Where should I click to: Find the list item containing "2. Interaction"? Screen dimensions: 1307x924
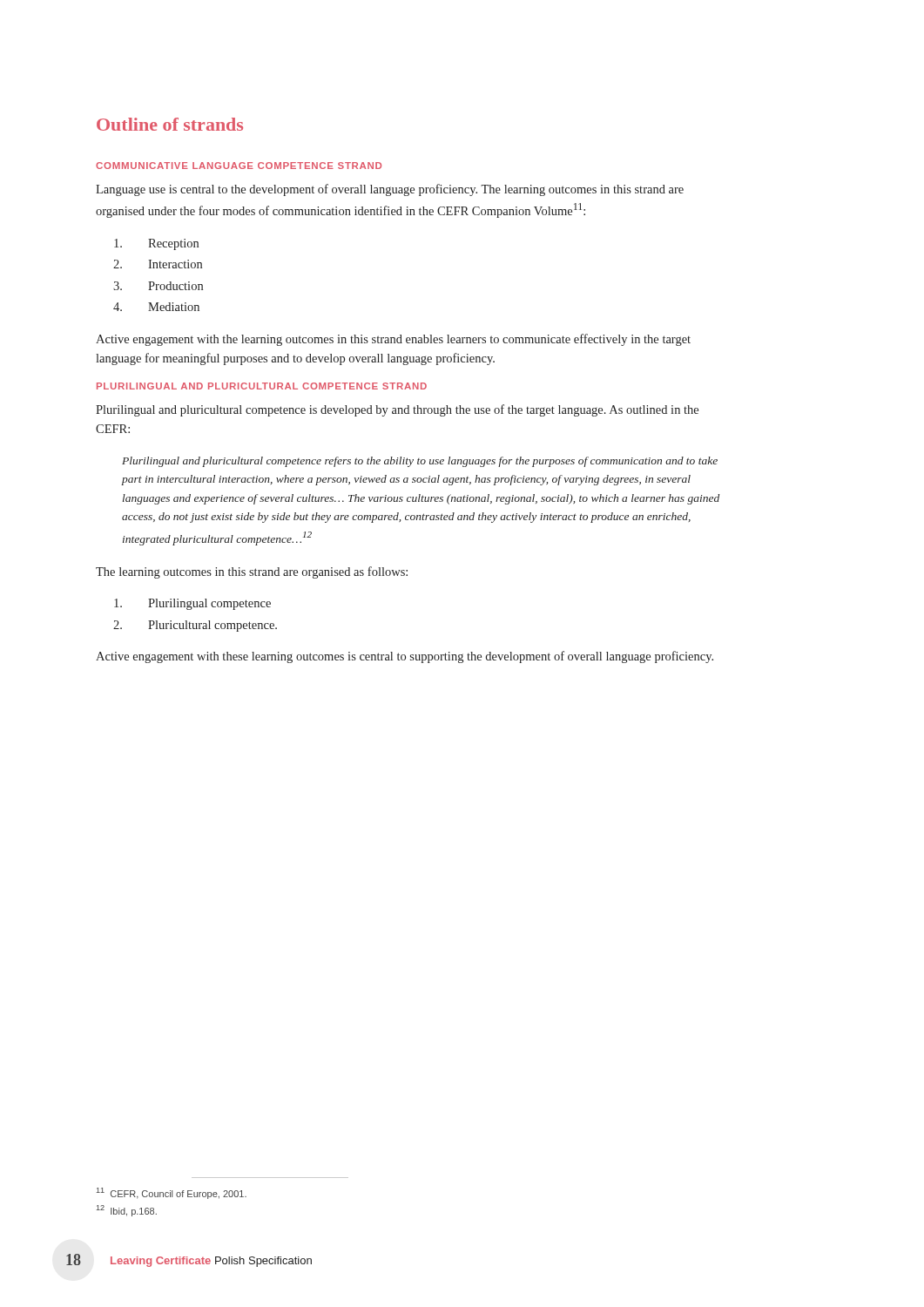click(x=158, y=264)
